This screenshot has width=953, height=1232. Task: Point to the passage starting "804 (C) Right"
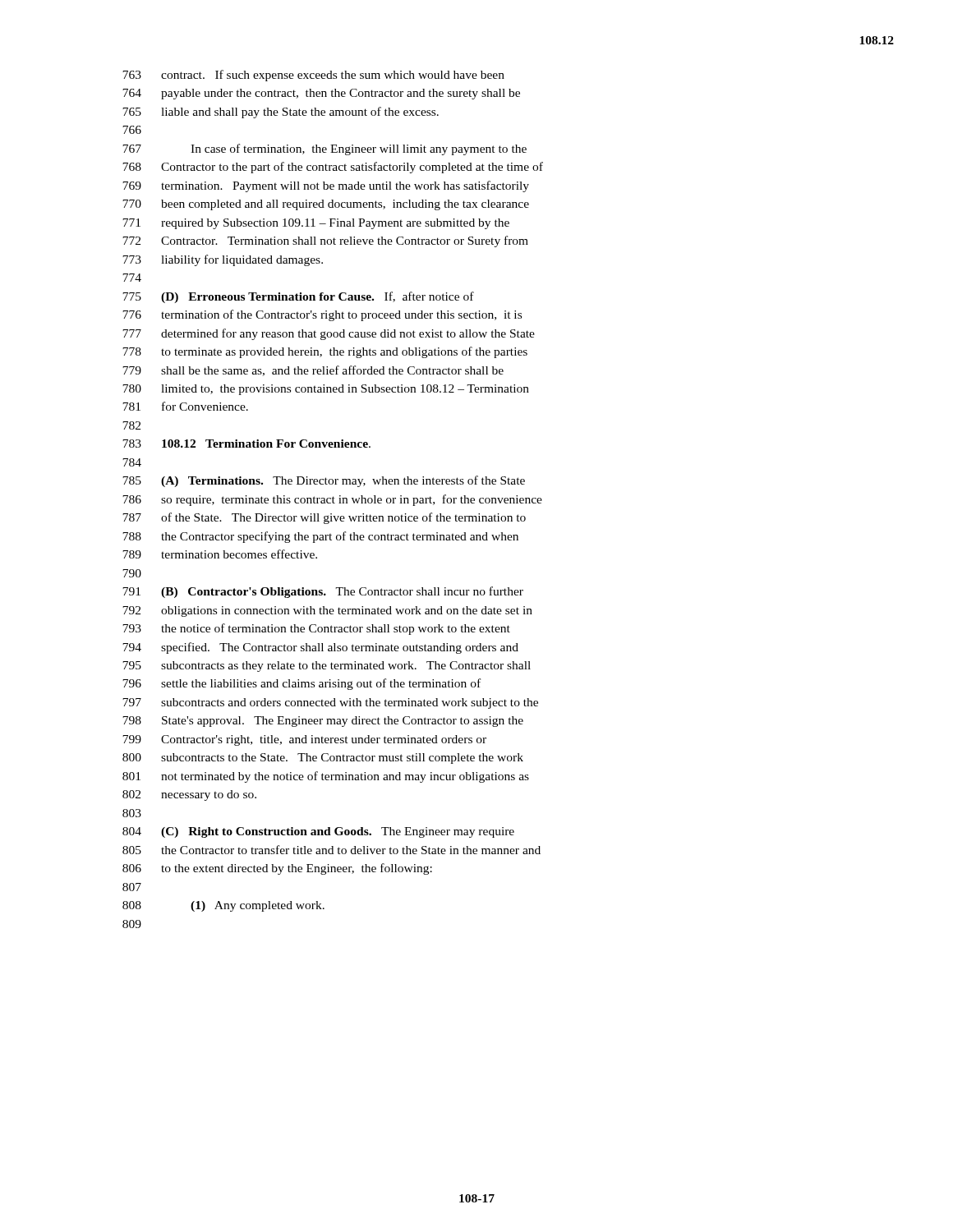(x=496, y=850)
